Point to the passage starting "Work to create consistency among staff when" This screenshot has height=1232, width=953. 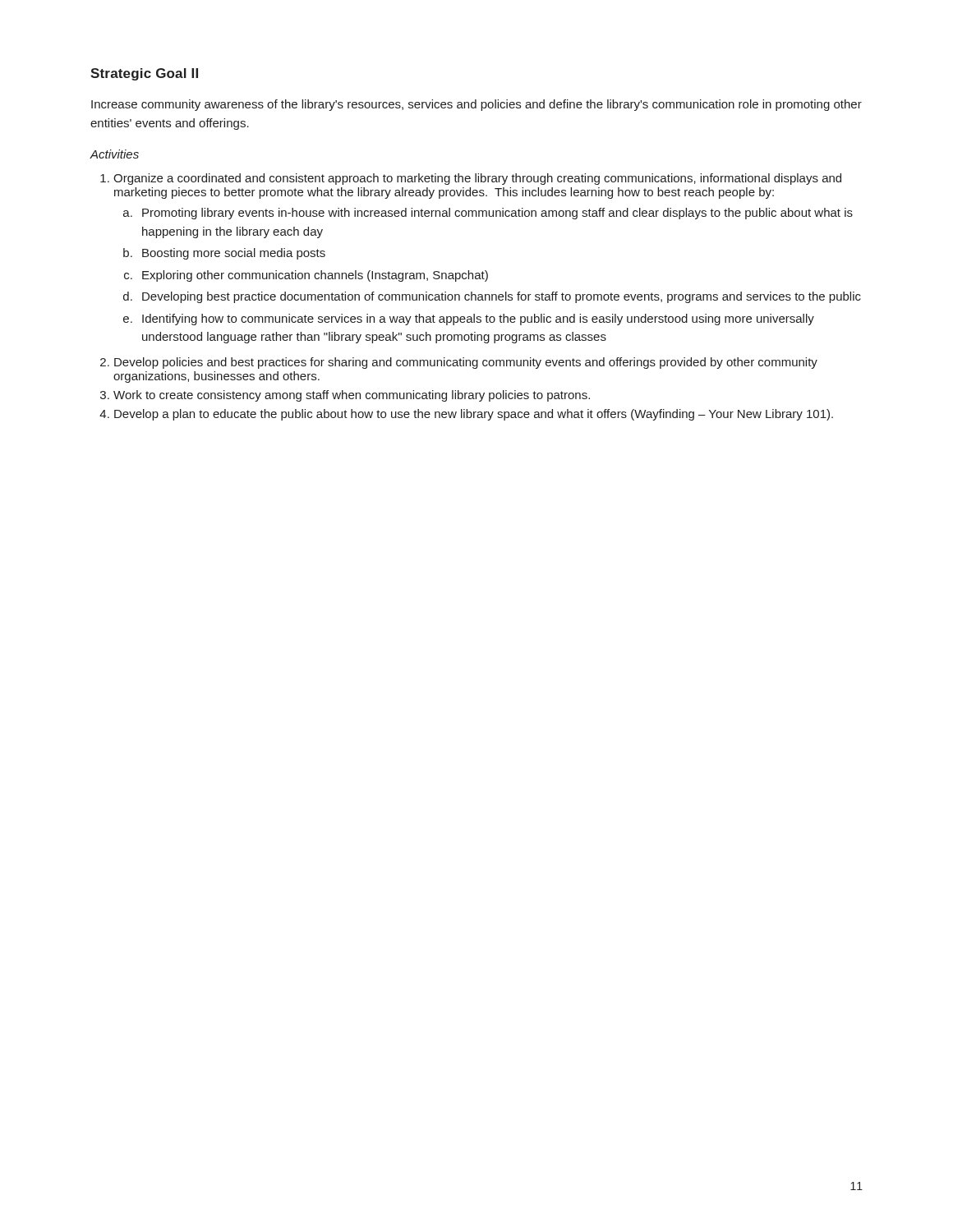488,394
